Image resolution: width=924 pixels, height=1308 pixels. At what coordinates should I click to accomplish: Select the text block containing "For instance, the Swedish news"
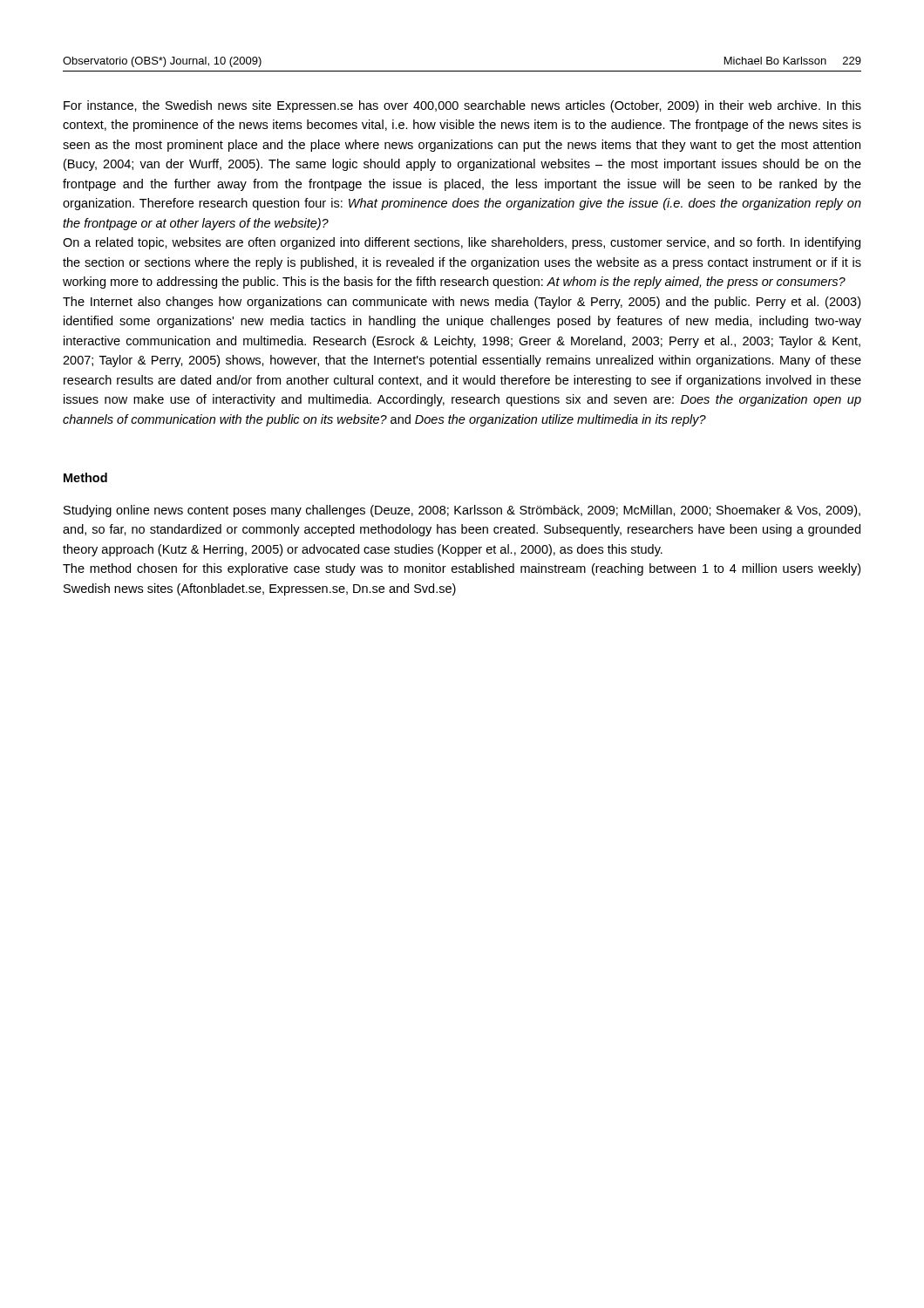462,164
